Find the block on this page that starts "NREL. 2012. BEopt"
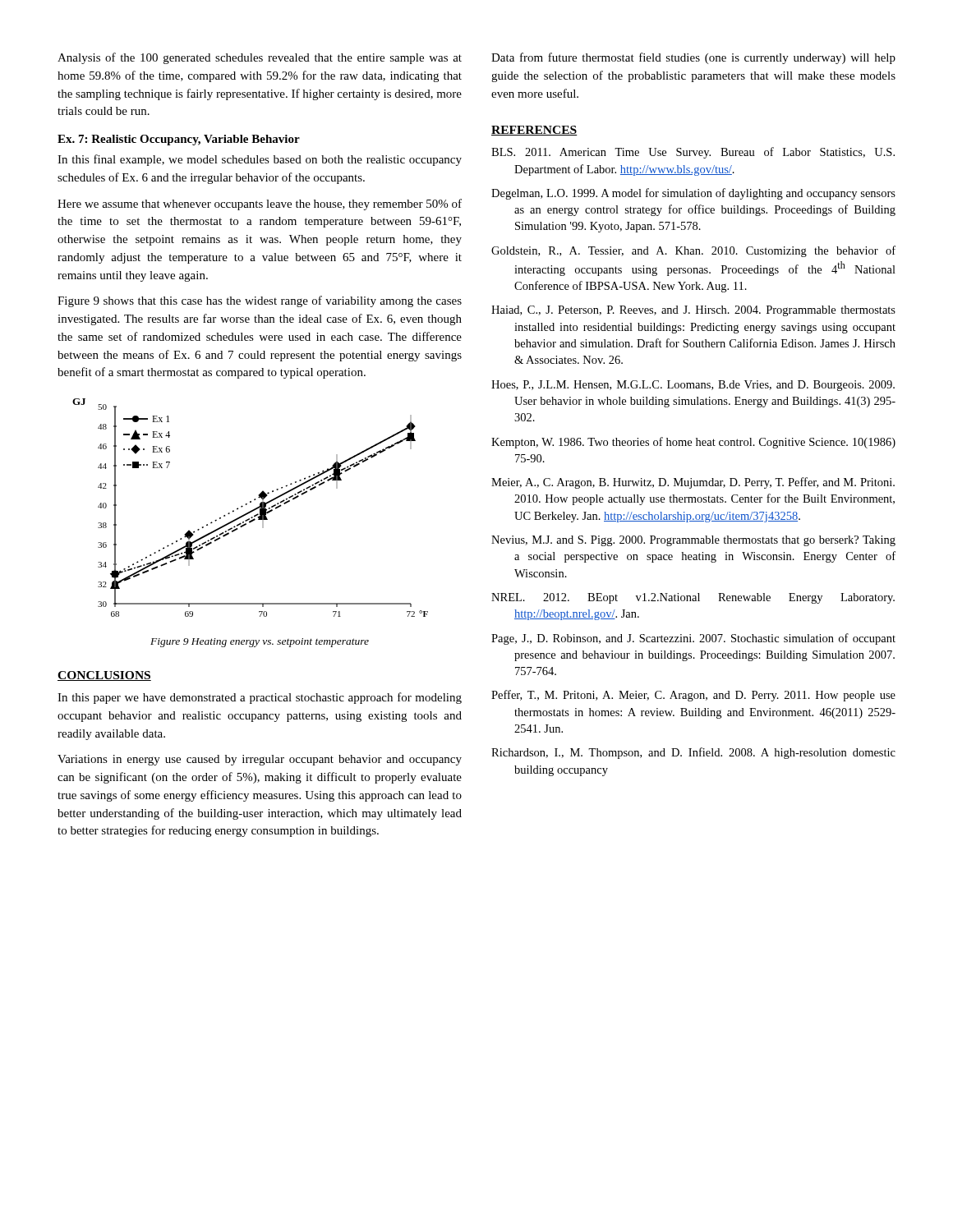The height and width of the screenshot is (1232, 953). (x=693, y=605)
